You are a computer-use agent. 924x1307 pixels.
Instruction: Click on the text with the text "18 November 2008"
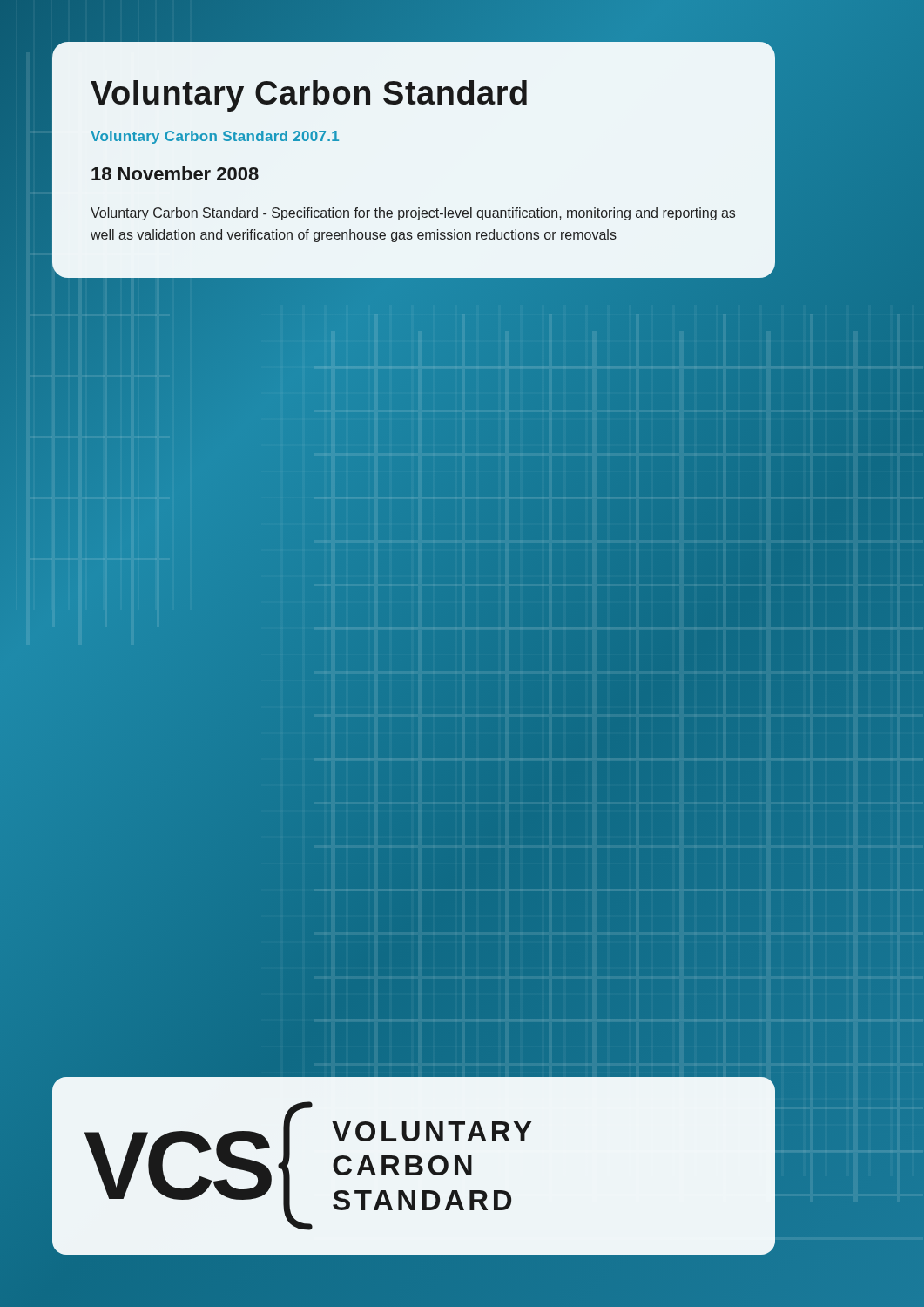click(x=175, y=173)
